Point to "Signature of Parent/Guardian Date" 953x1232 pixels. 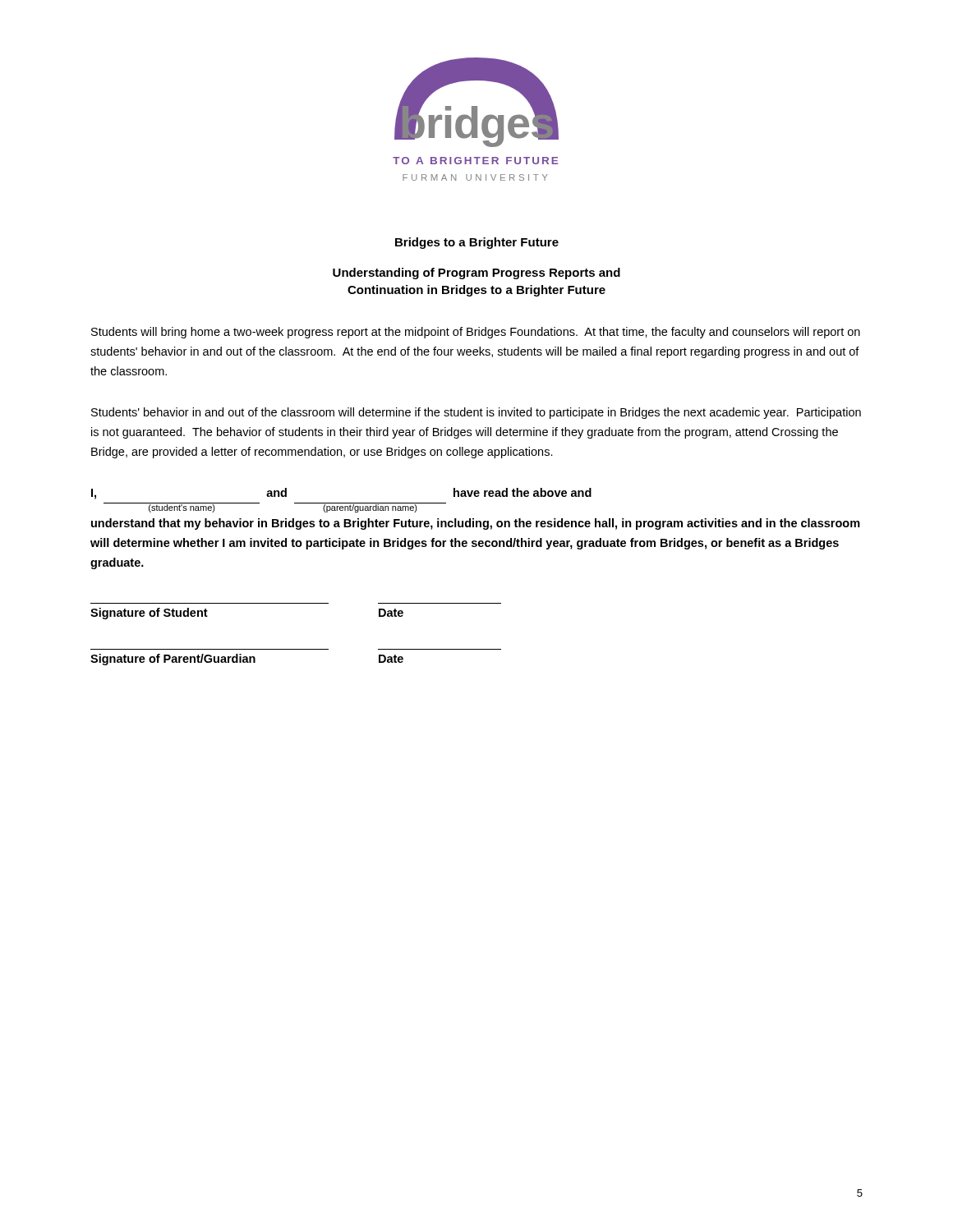[x=476, y=657]
